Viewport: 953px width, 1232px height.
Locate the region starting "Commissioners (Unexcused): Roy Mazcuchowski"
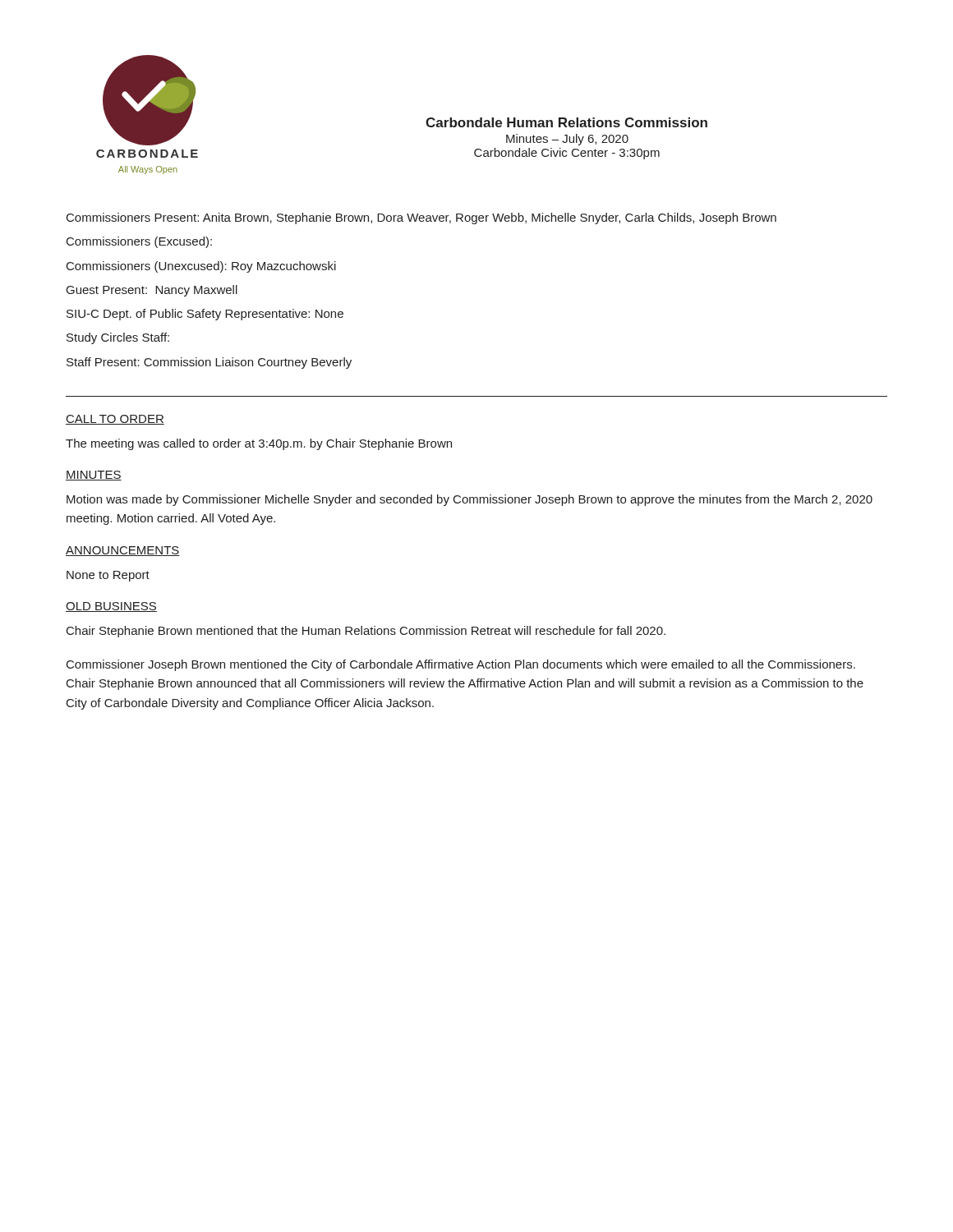pyautogui.click(x=201, y=265)
